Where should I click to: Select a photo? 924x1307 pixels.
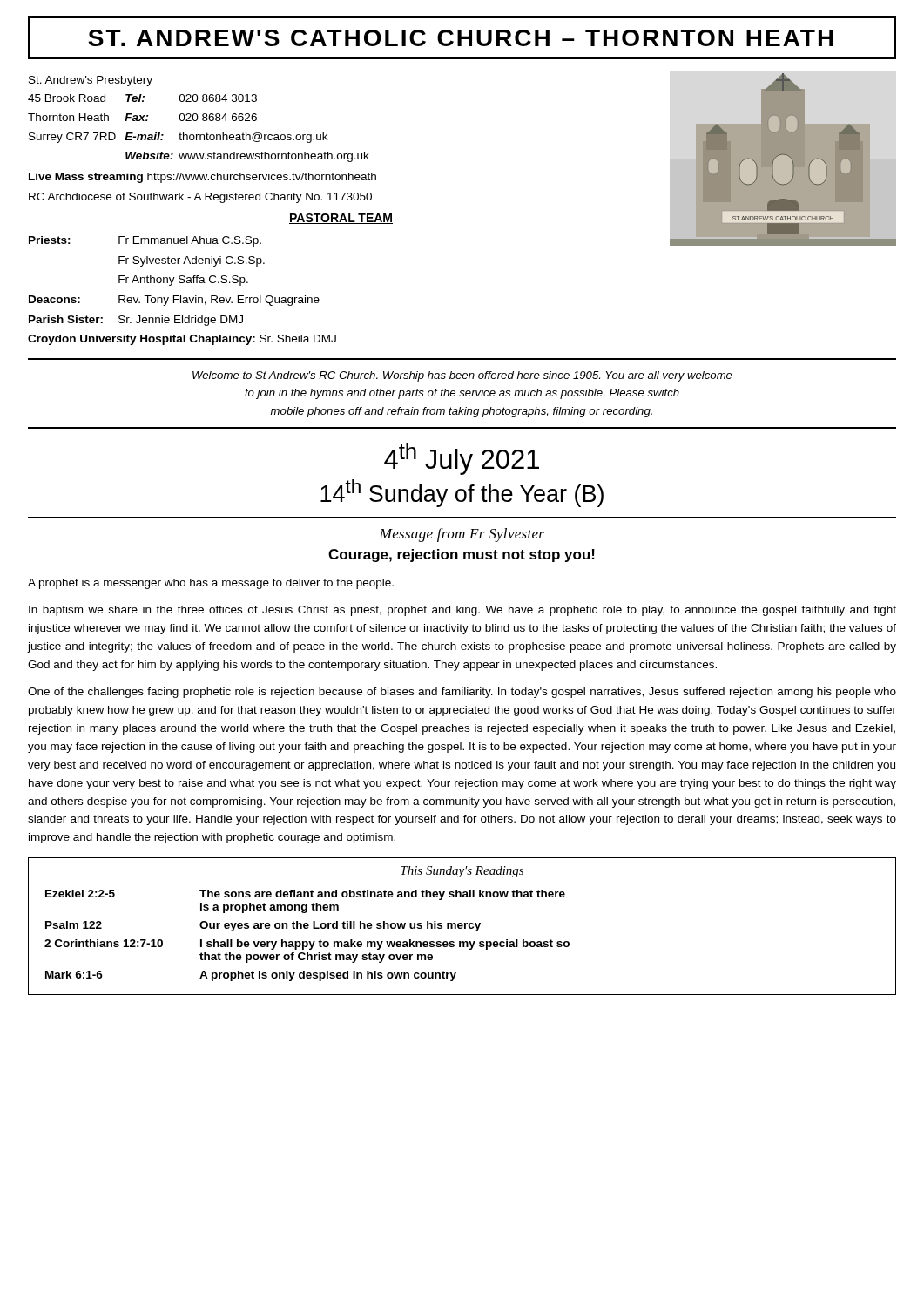coord(783,160)
